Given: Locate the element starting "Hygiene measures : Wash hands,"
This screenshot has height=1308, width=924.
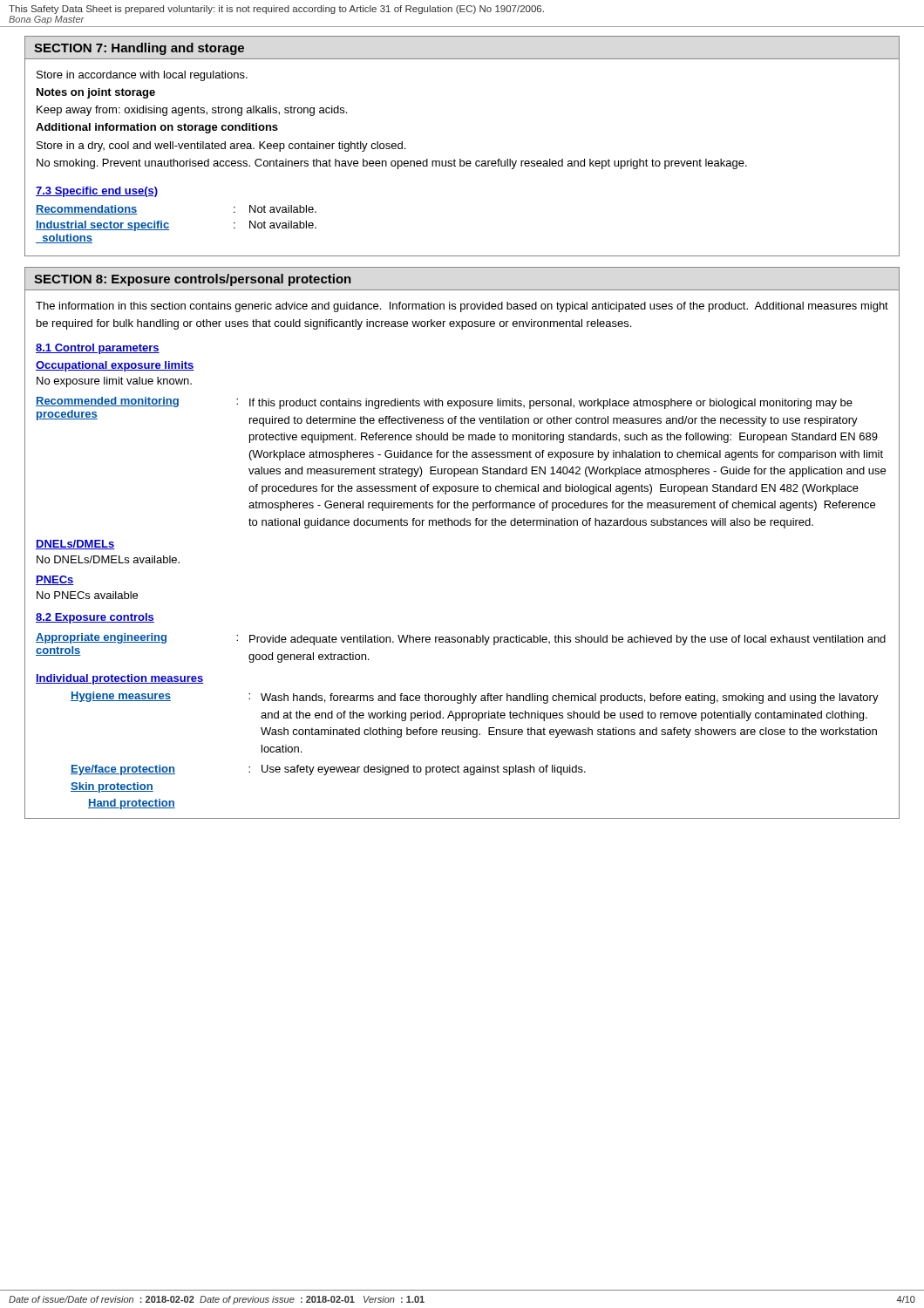Looking at the screenshot, I should 462,723.
